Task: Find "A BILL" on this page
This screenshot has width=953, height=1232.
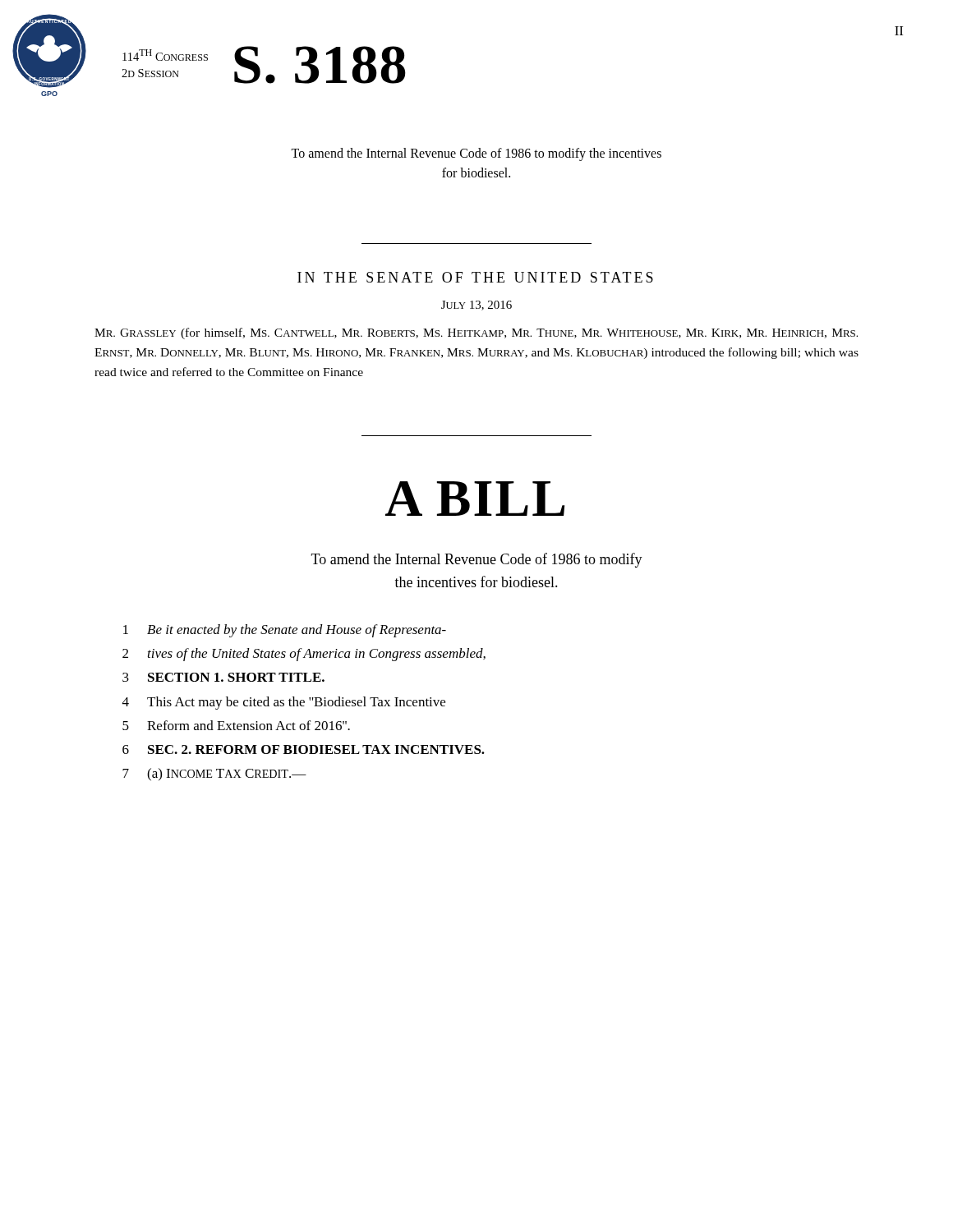Action: point(476,498)
